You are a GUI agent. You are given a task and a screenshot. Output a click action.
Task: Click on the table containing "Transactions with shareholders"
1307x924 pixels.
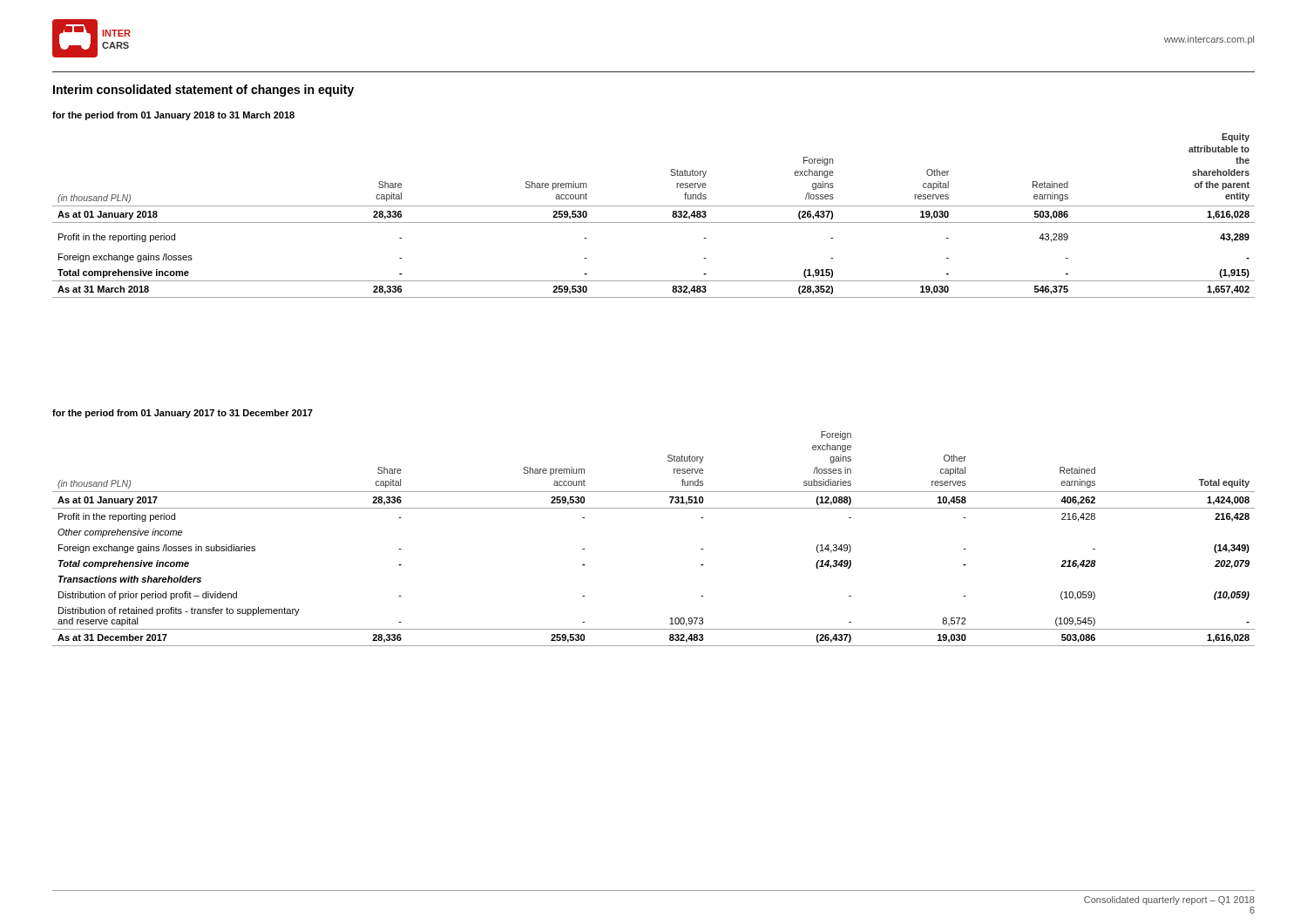pyautogui.click(x=654, y=537)
